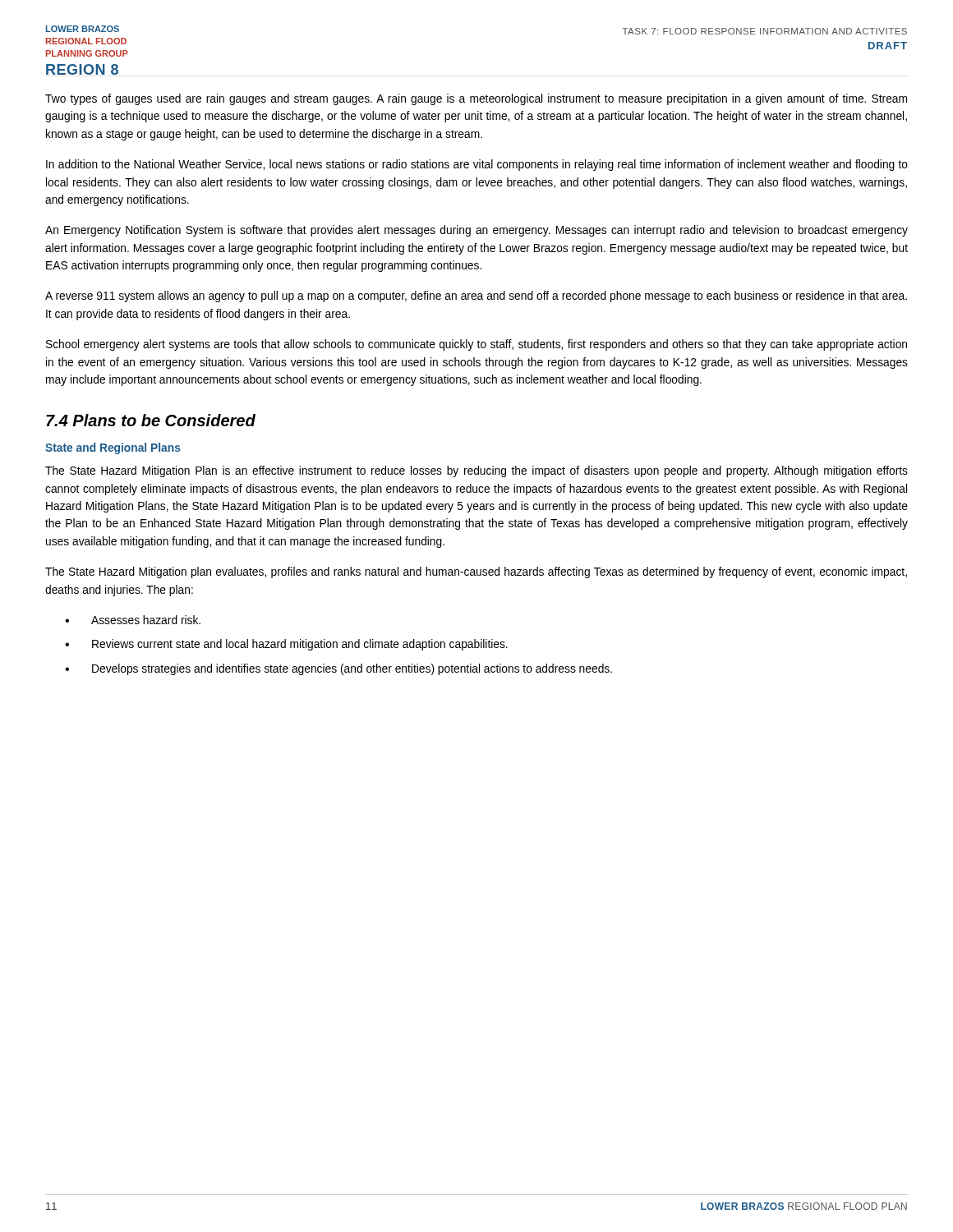Image resolution: width=953 pixels, height=1232 pixels.
Task: Find "• Assesses hazard risk." on this page
Action: pos(133,621)
